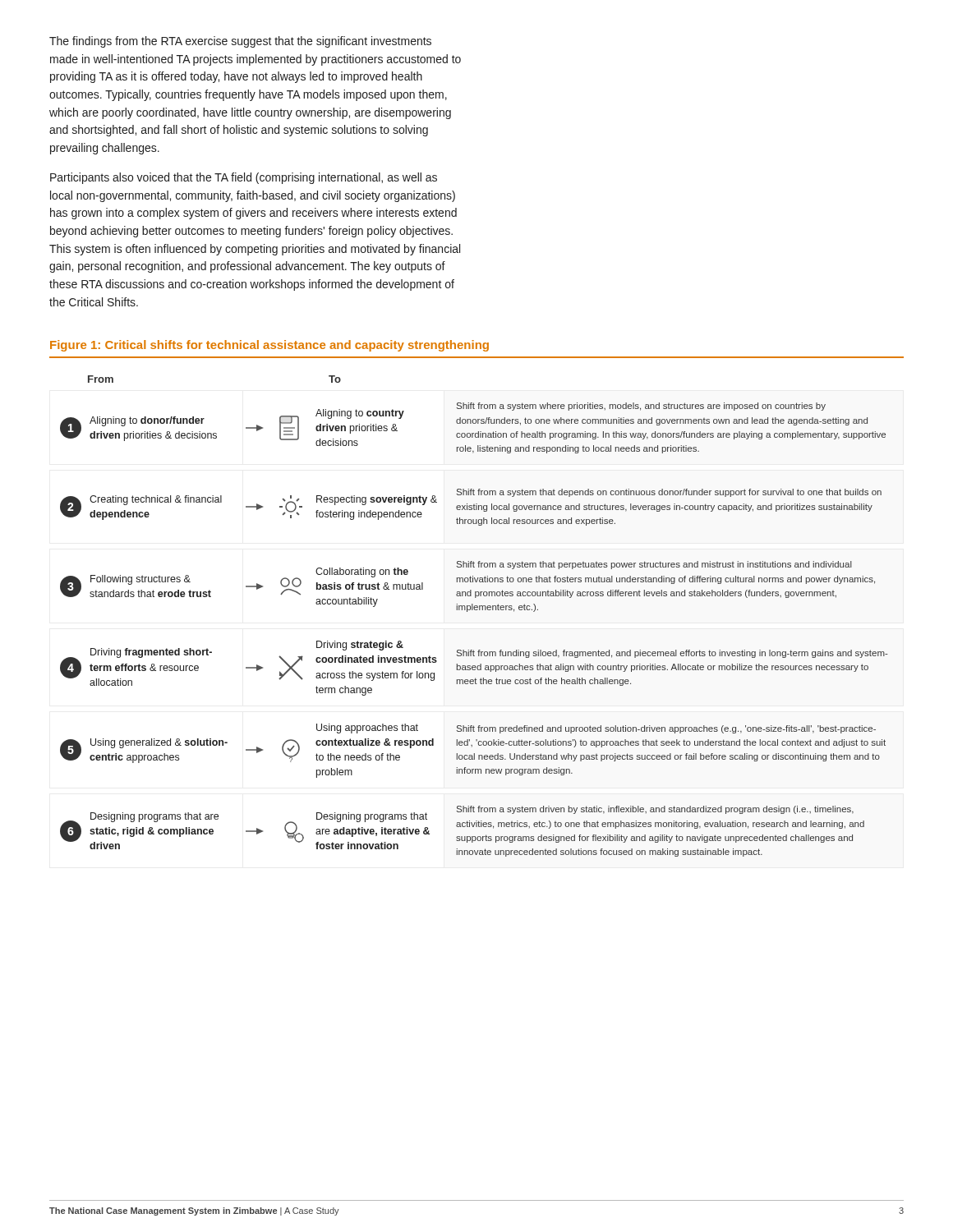Locate the section header that opens with "Figure 1: Critical shifts for"

point(269,345)
